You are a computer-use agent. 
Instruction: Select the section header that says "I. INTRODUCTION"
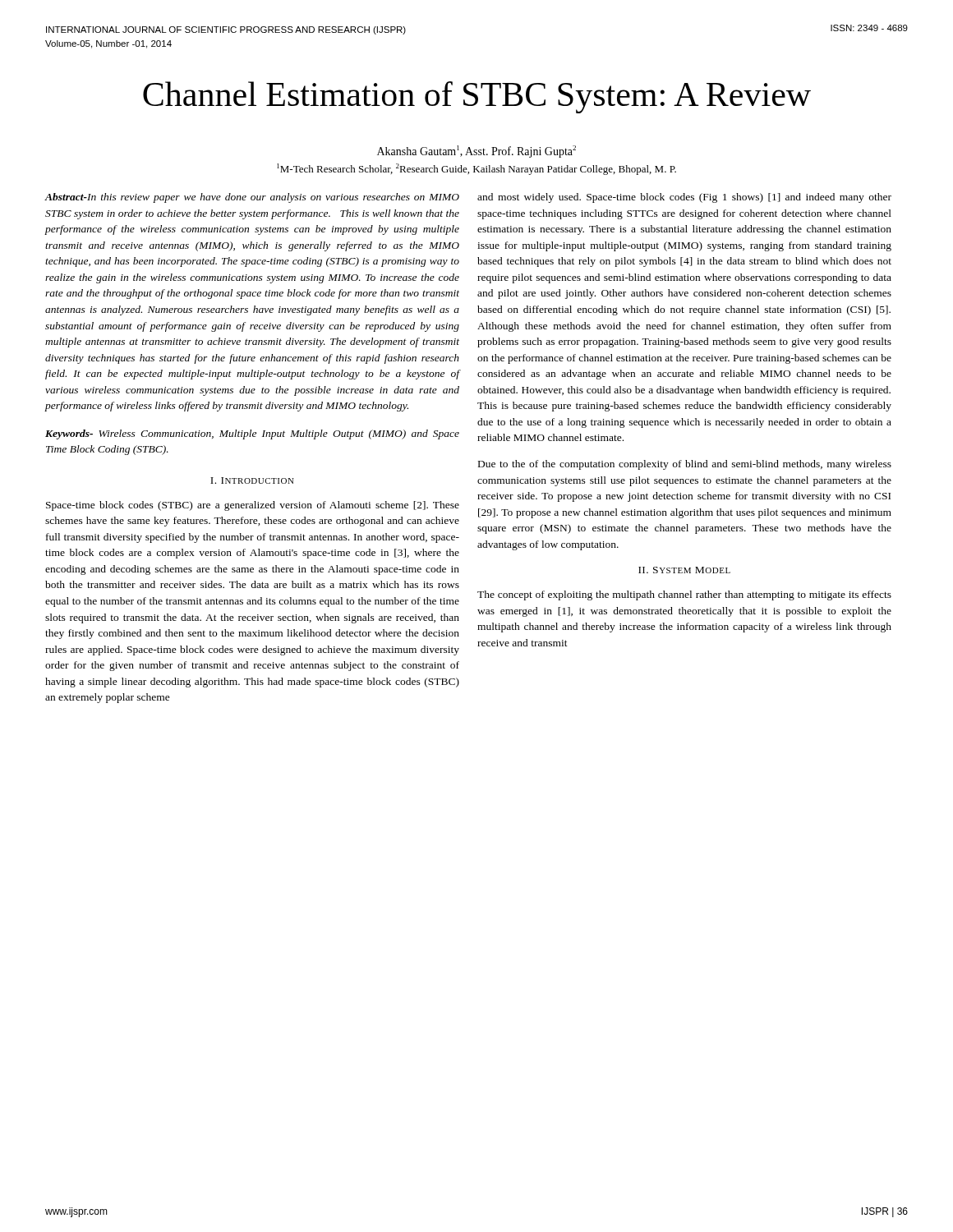pyautogui.click(x=252, y=480)
